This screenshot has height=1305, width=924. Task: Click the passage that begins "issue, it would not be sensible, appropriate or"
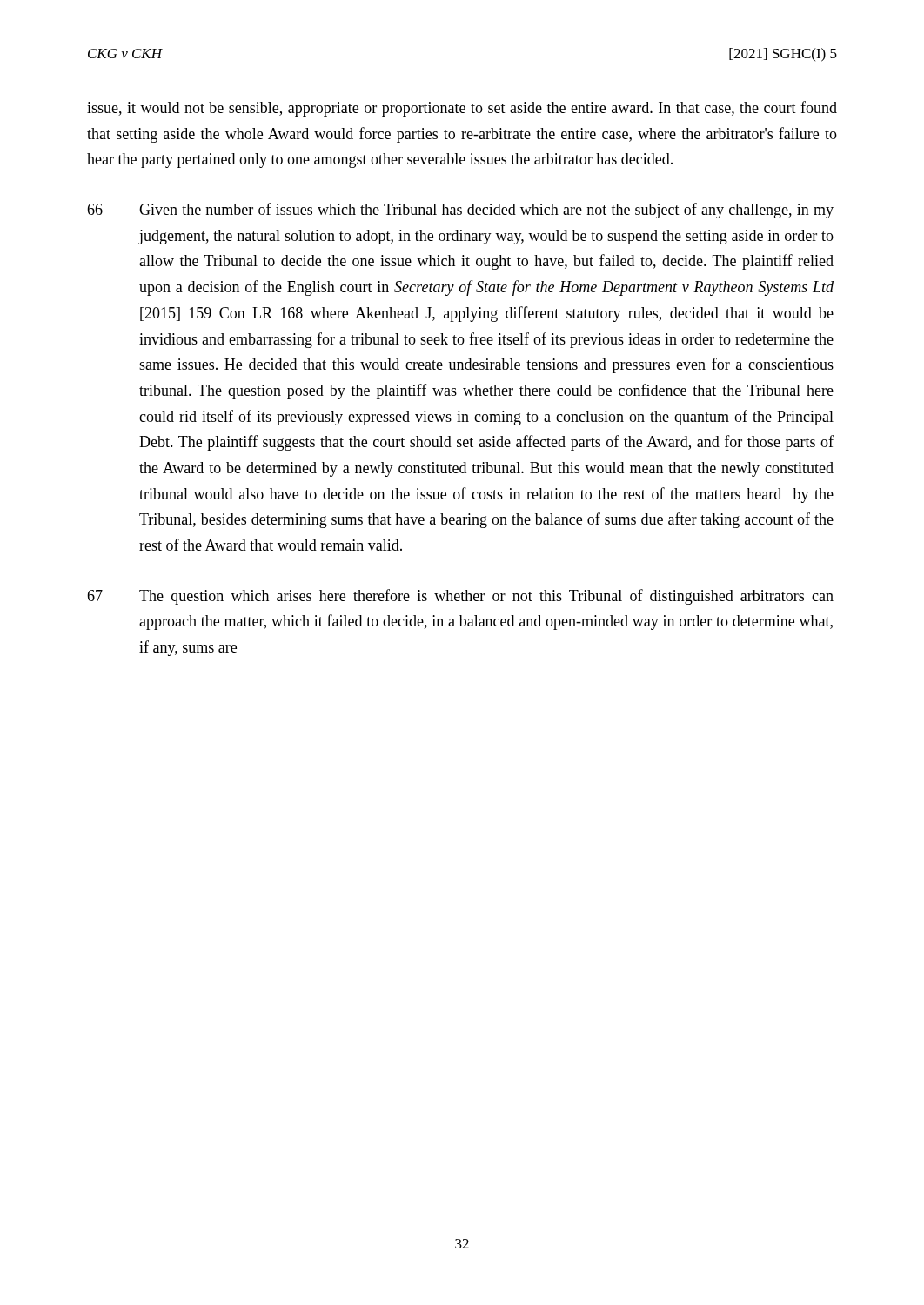tap(462, 134)
